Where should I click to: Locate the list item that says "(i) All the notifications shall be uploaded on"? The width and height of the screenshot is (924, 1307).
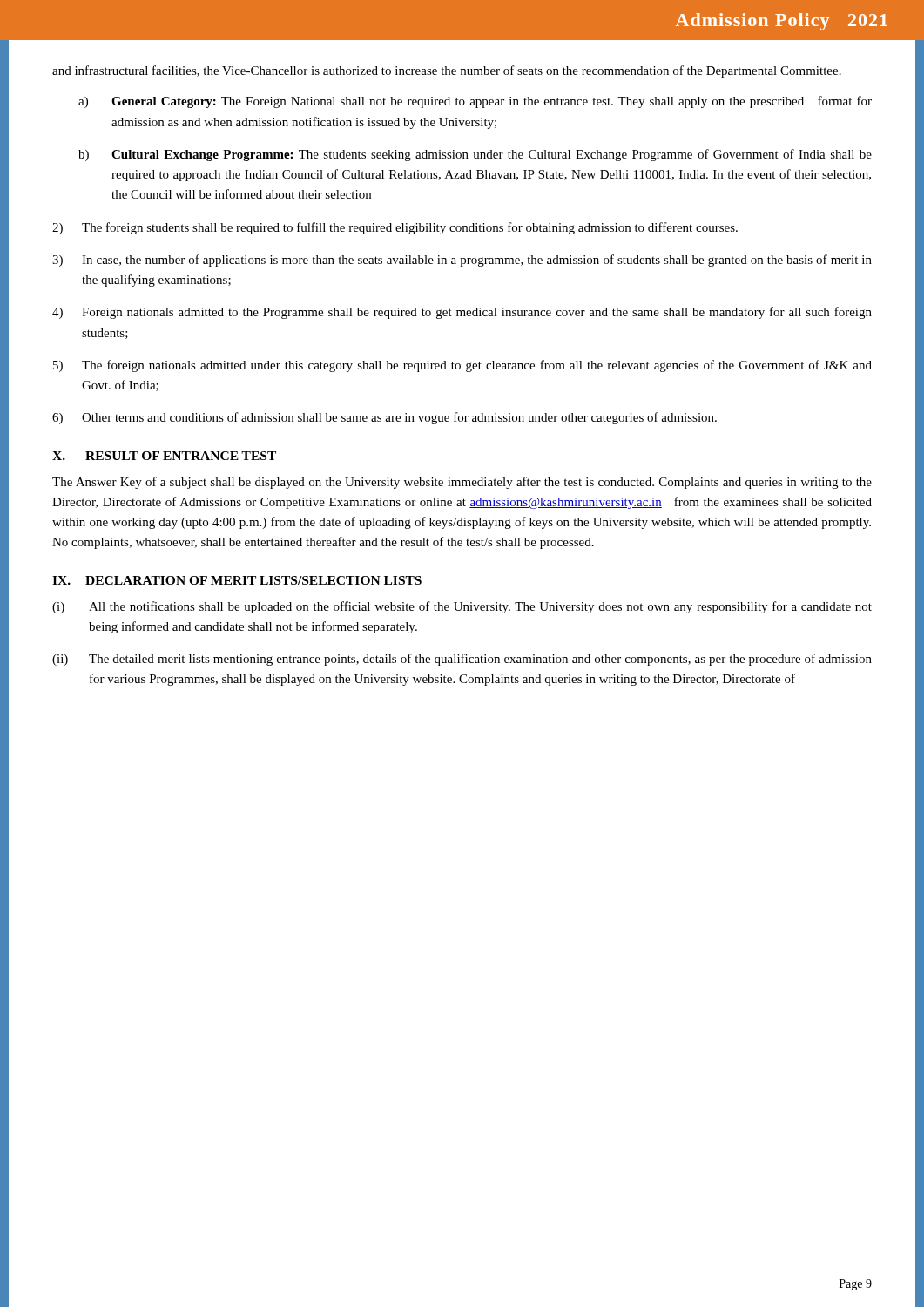point(462,617)
